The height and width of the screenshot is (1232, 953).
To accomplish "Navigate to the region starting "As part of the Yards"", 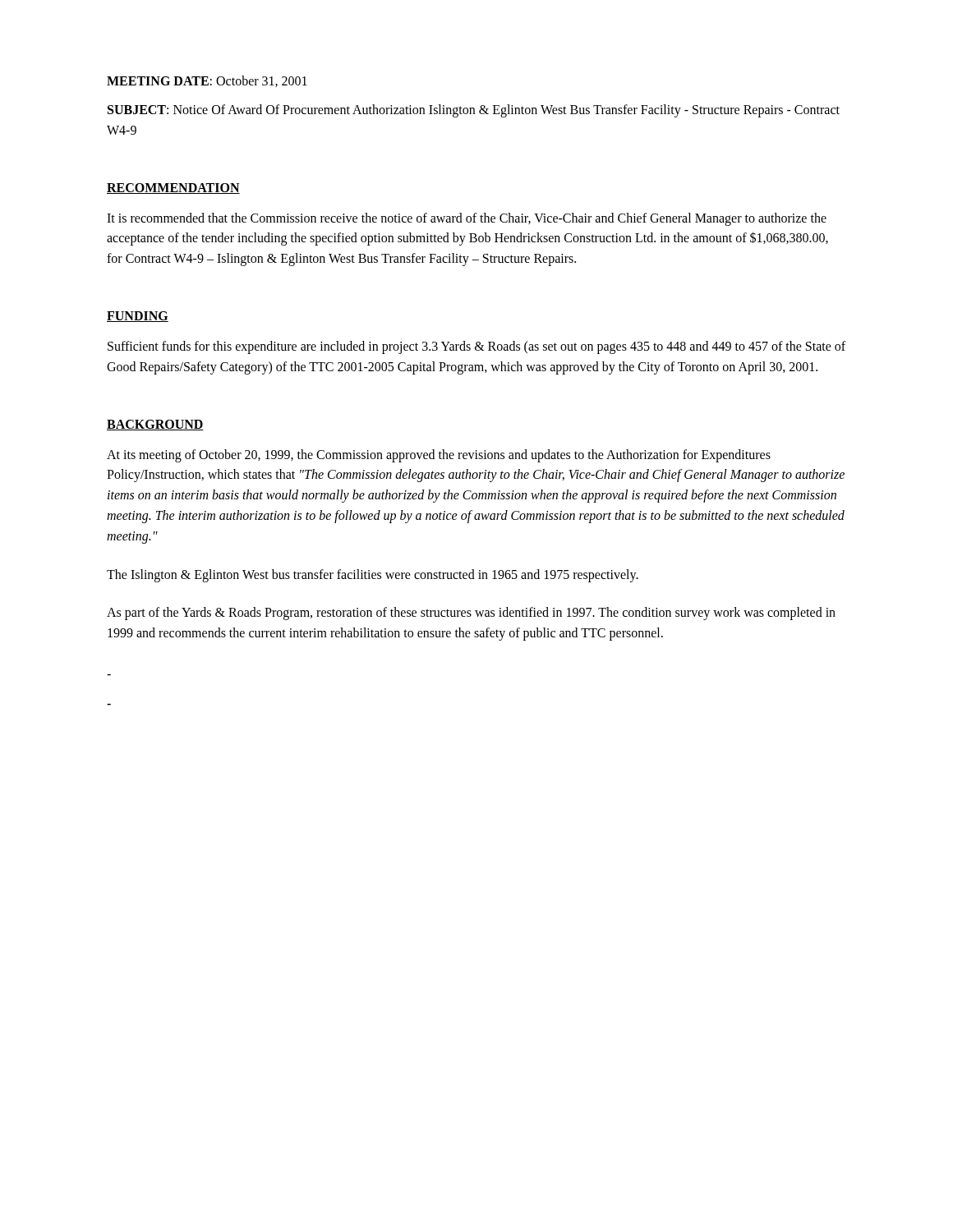I will (x=471, y=623).
